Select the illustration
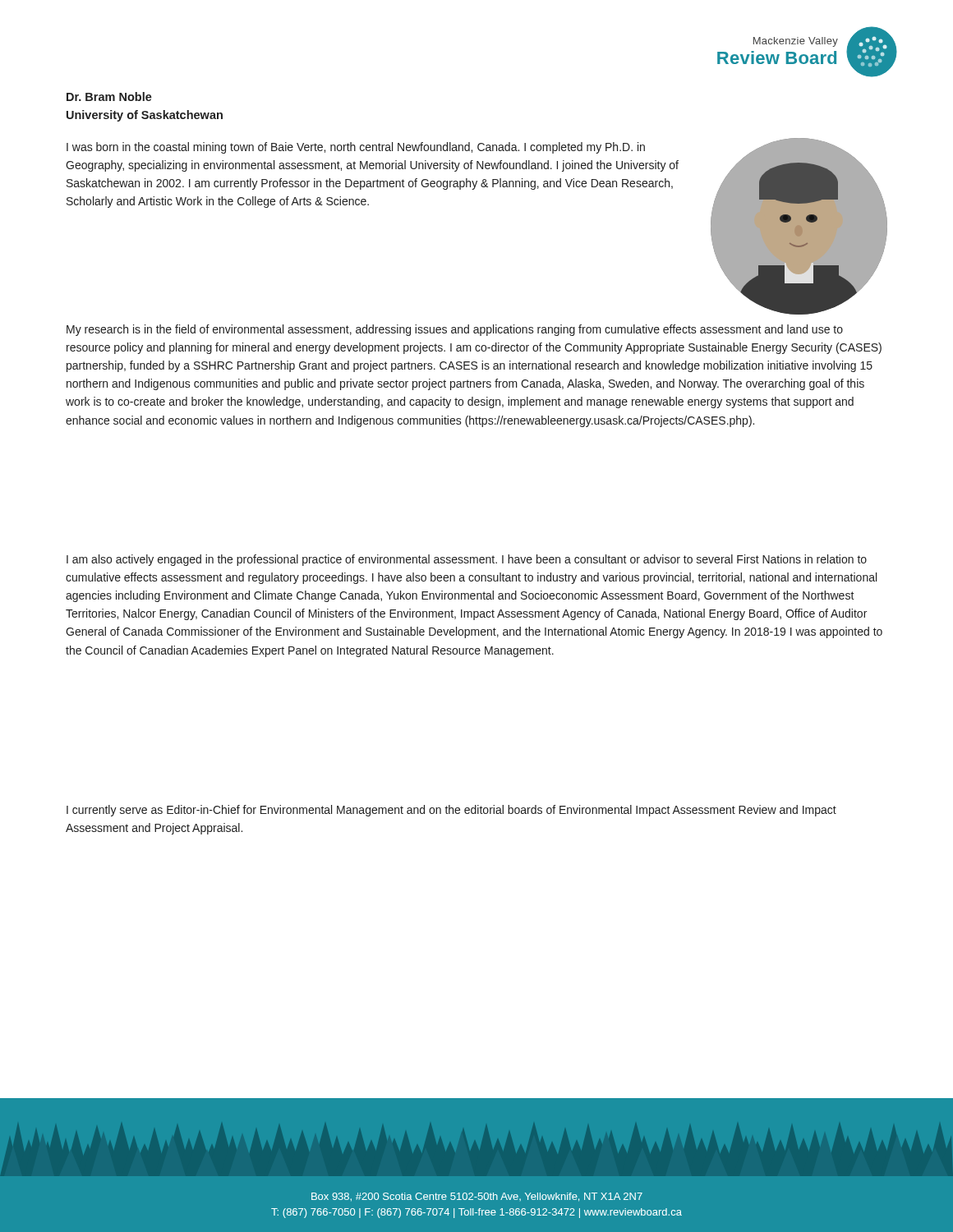The width and height of the screenshot is (953, 1232). [x=476, y=1137]
